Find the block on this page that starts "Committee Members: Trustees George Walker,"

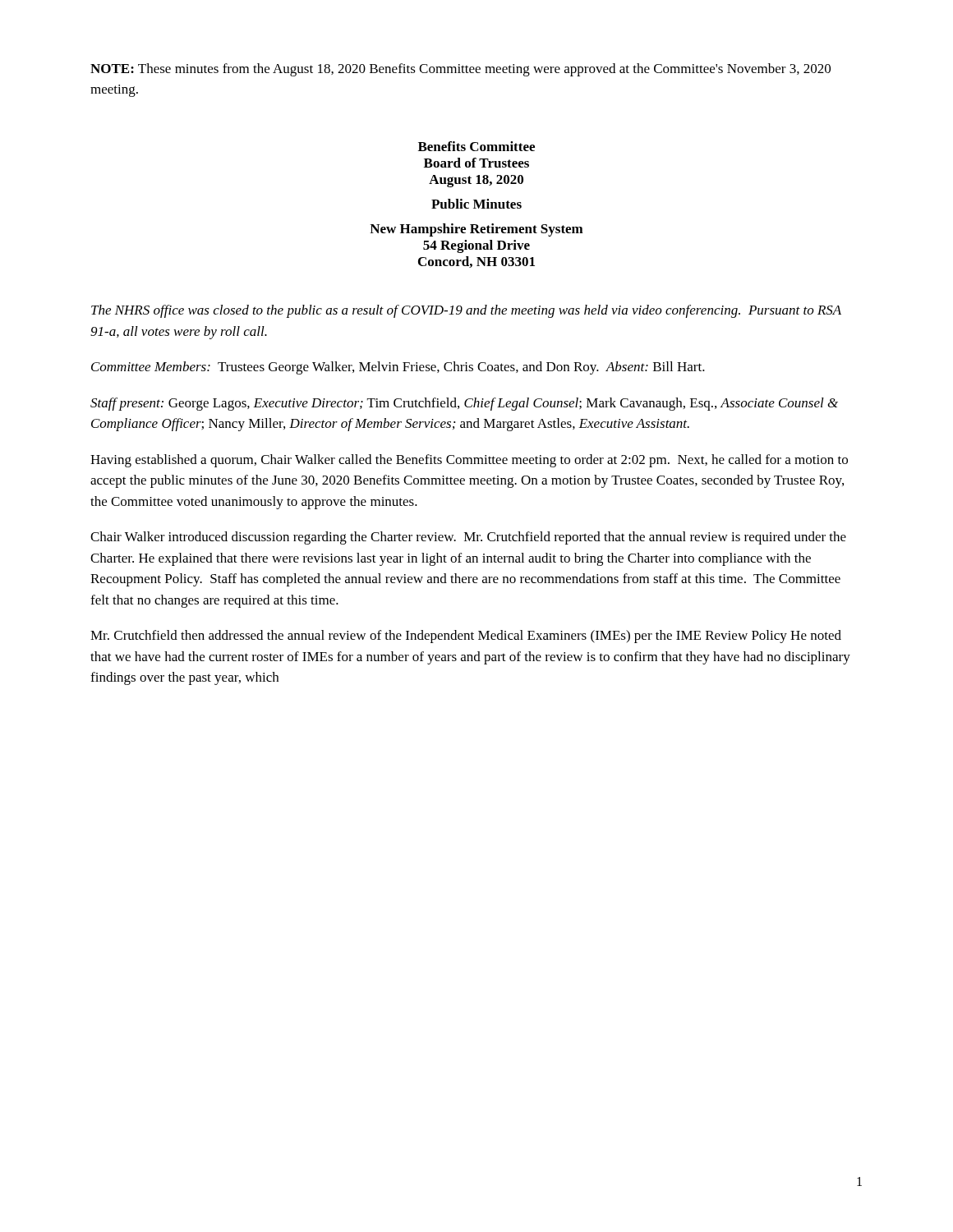pyautogui.click(x=398, y=367)
